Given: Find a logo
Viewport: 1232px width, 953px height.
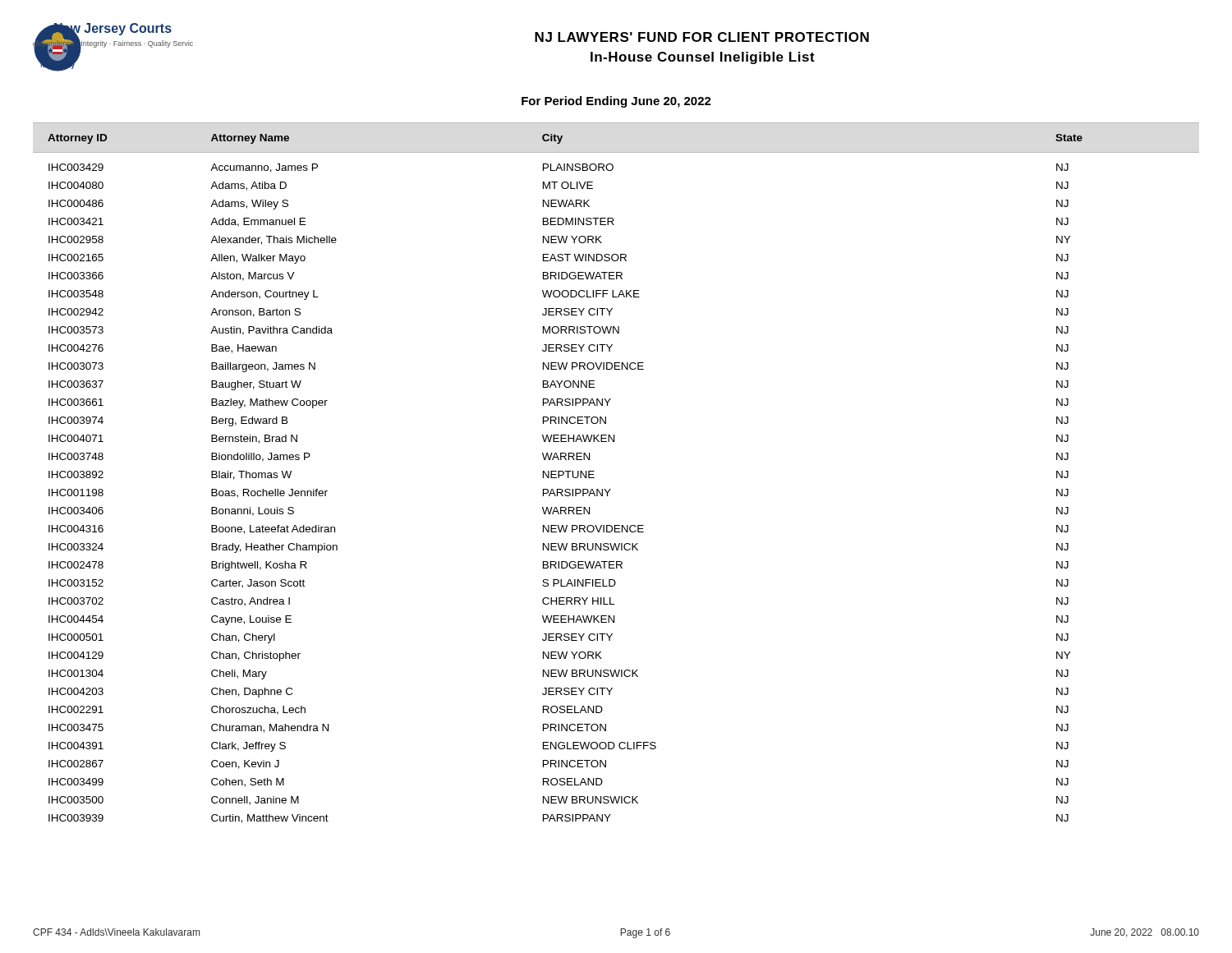Looking at the screenshot, I should (119, 48).
